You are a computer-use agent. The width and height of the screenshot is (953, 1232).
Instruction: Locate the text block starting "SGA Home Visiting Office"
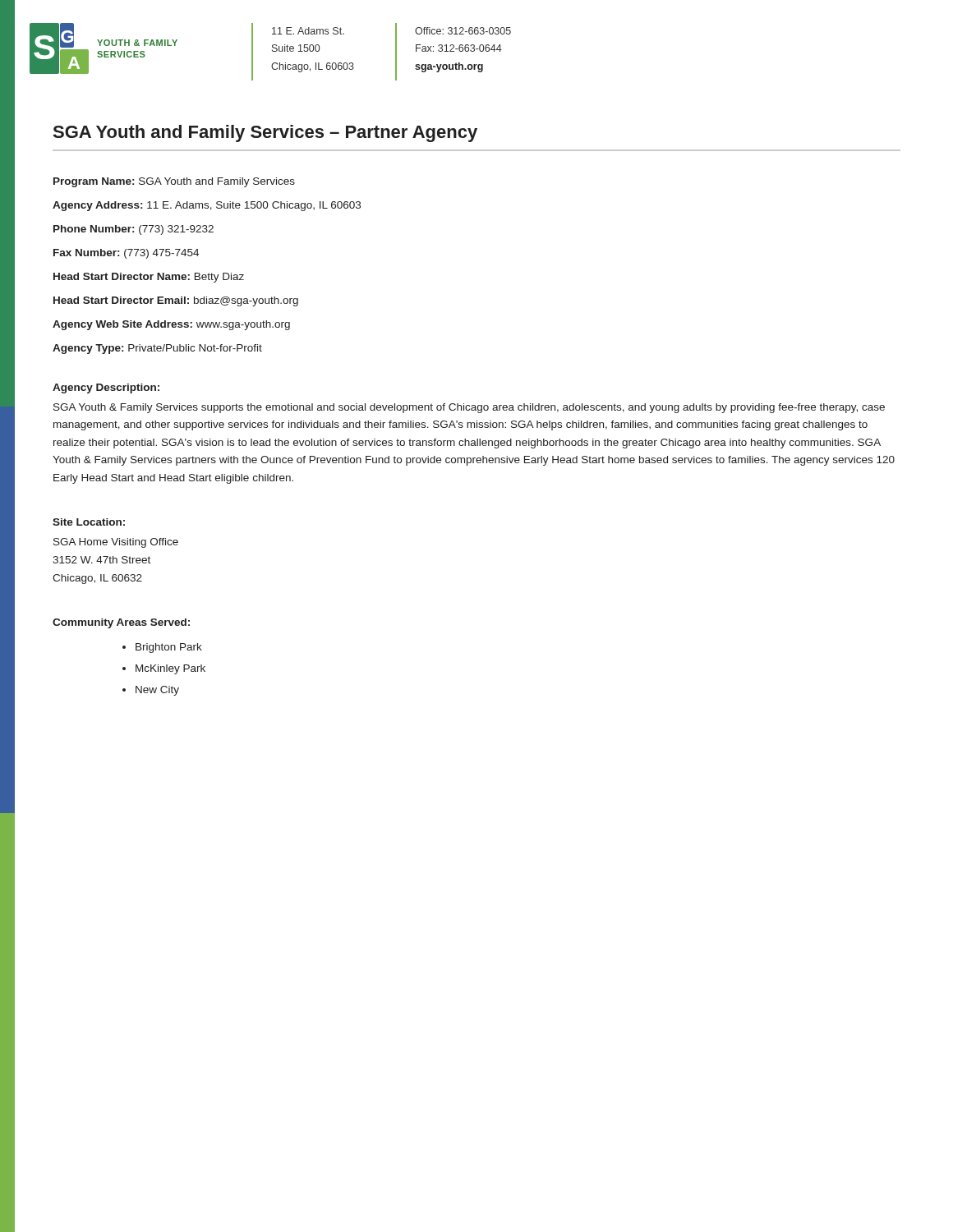tap(116, 560)
